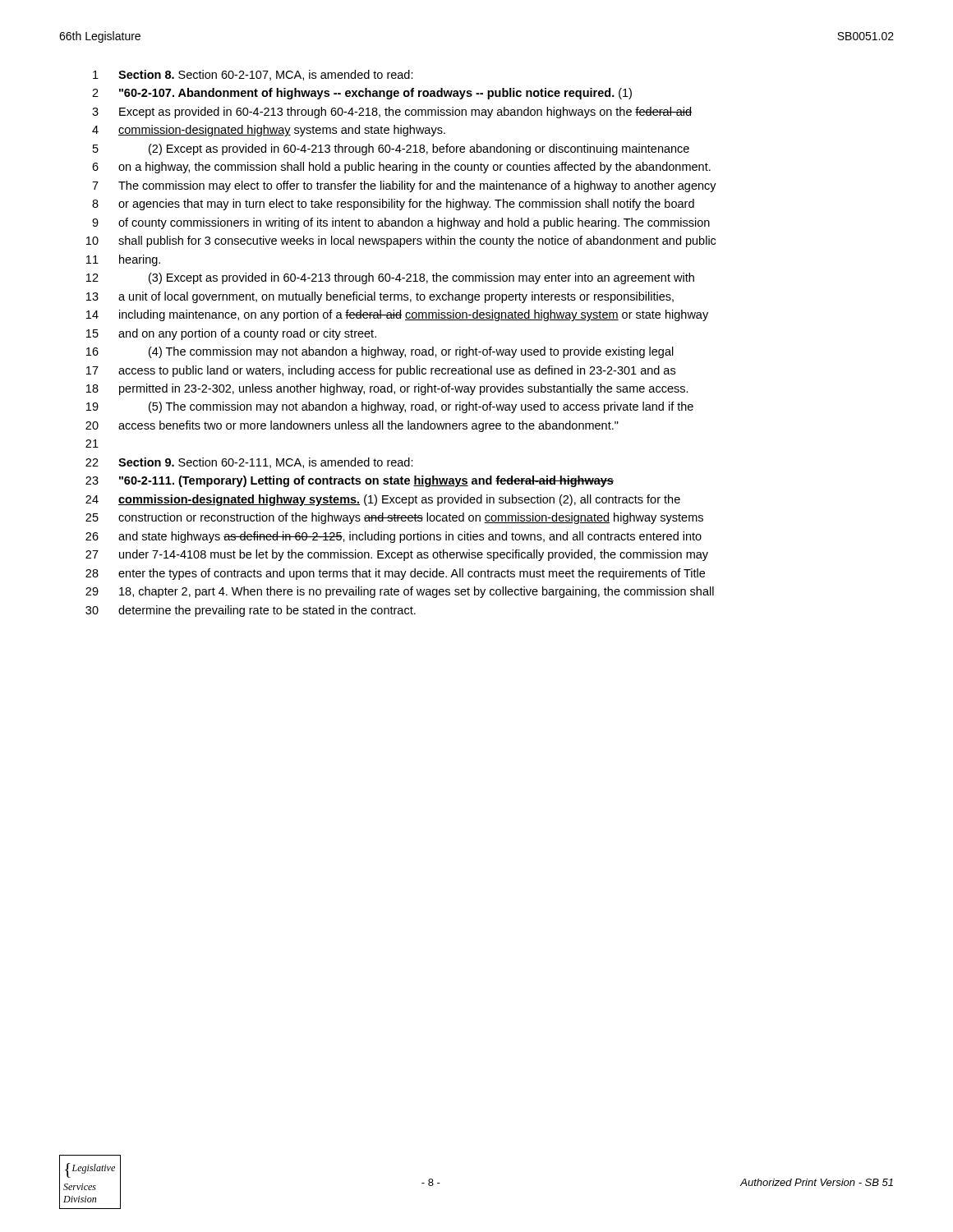Image resolution: width=953 pixels, height=1232 pixels.
Task: Where is the passage that starts "determine the prevailing"?
Action: click(267, 610)
